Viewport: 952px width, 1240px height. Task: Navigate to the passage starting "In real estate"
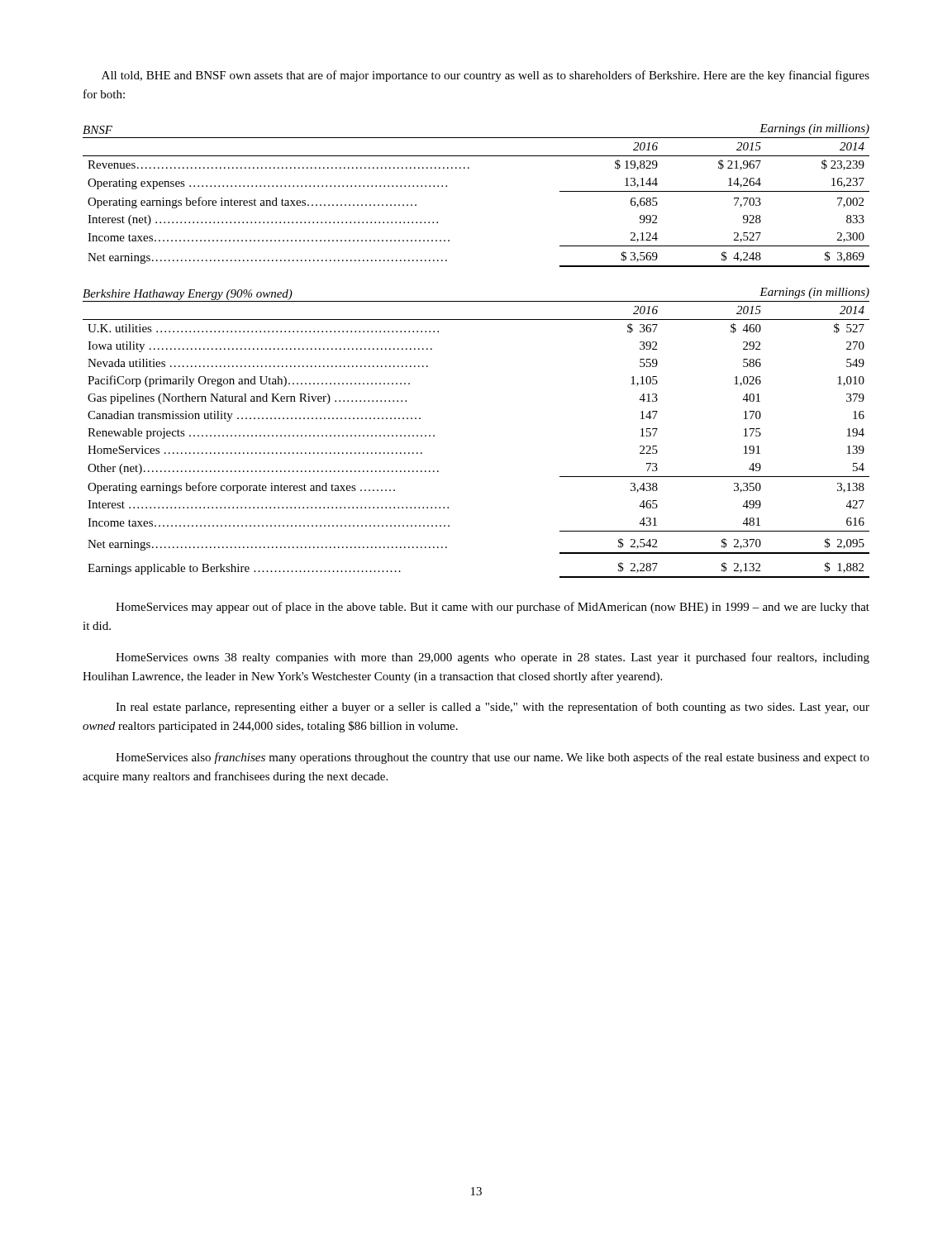click(x=476, y=716)
